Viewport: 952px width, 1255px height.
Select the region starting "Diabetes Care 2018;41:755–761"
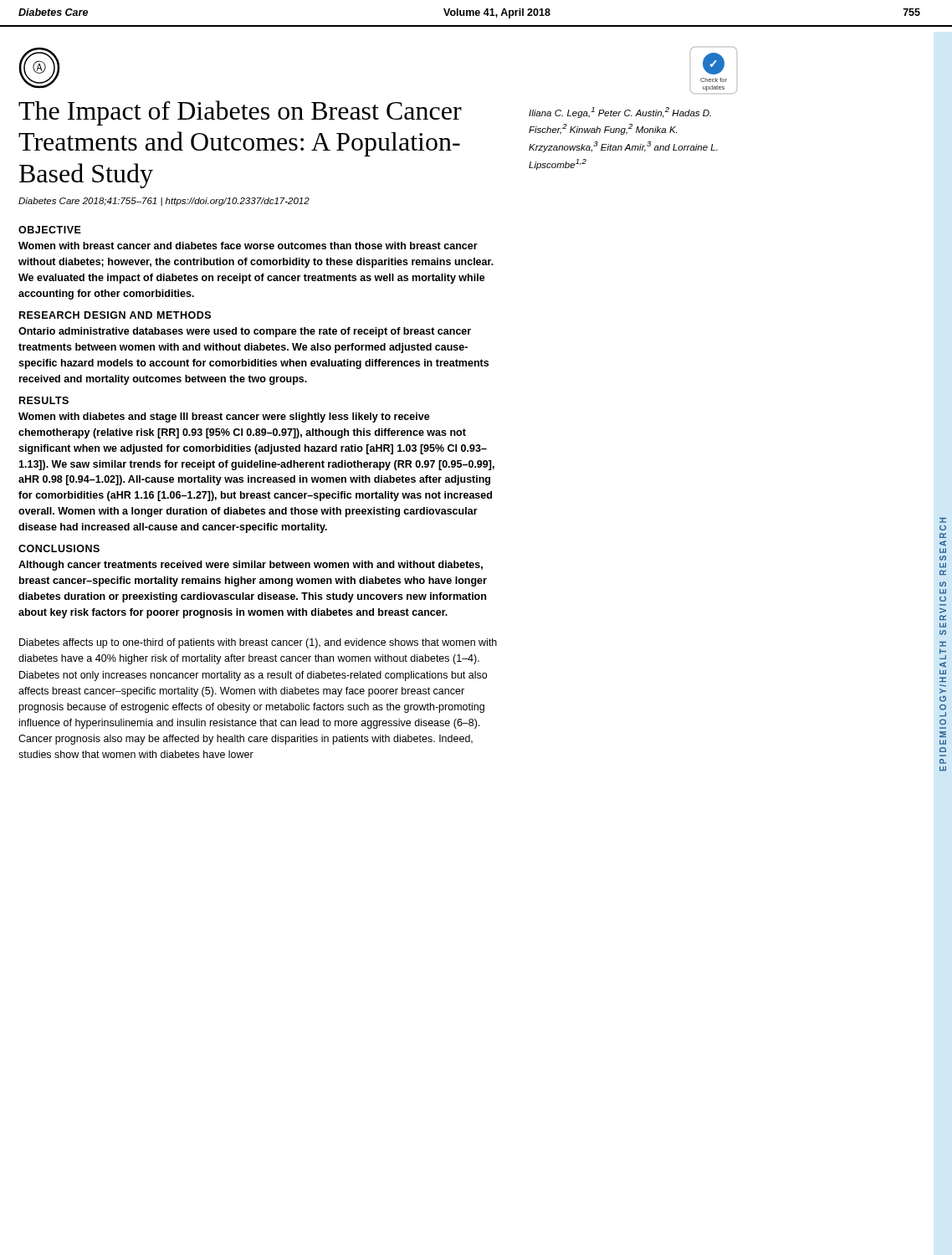(x=164, y=201)
